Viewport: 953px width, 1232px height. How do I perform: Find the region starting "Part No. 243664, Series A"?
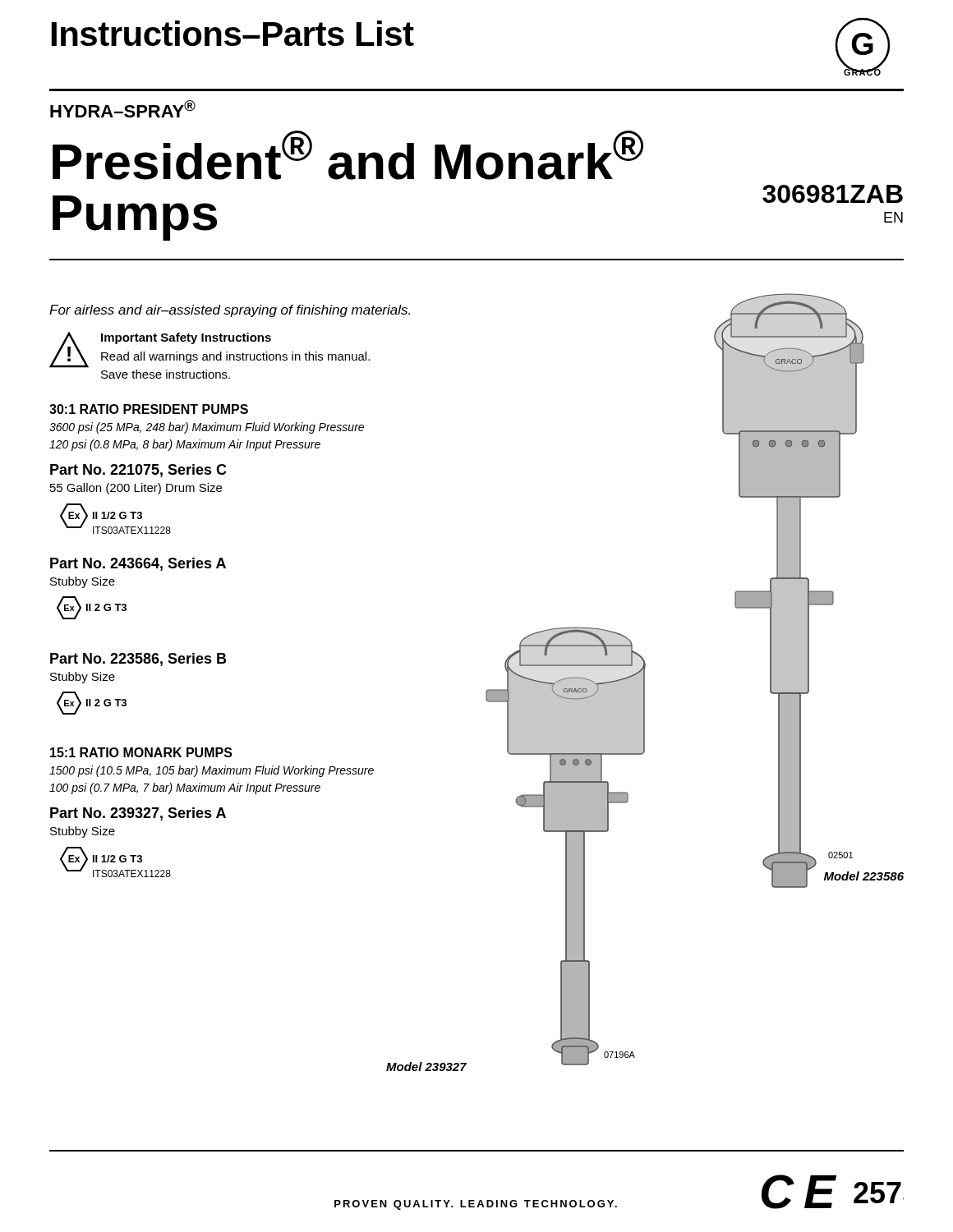click(x=226, y=564)
